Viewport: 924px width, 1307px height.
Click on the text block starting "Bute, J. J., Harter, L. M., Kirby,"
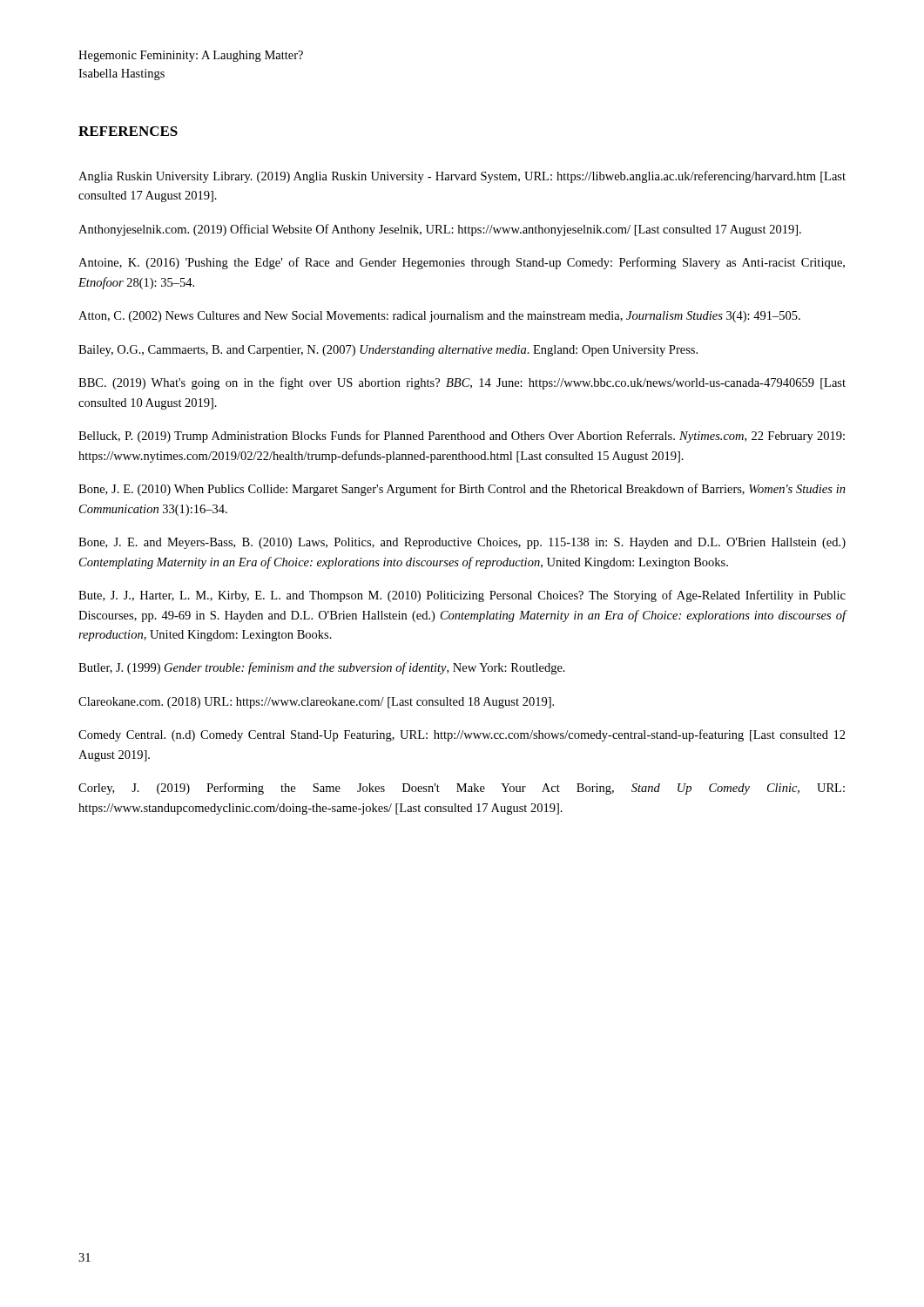(462, 615)
